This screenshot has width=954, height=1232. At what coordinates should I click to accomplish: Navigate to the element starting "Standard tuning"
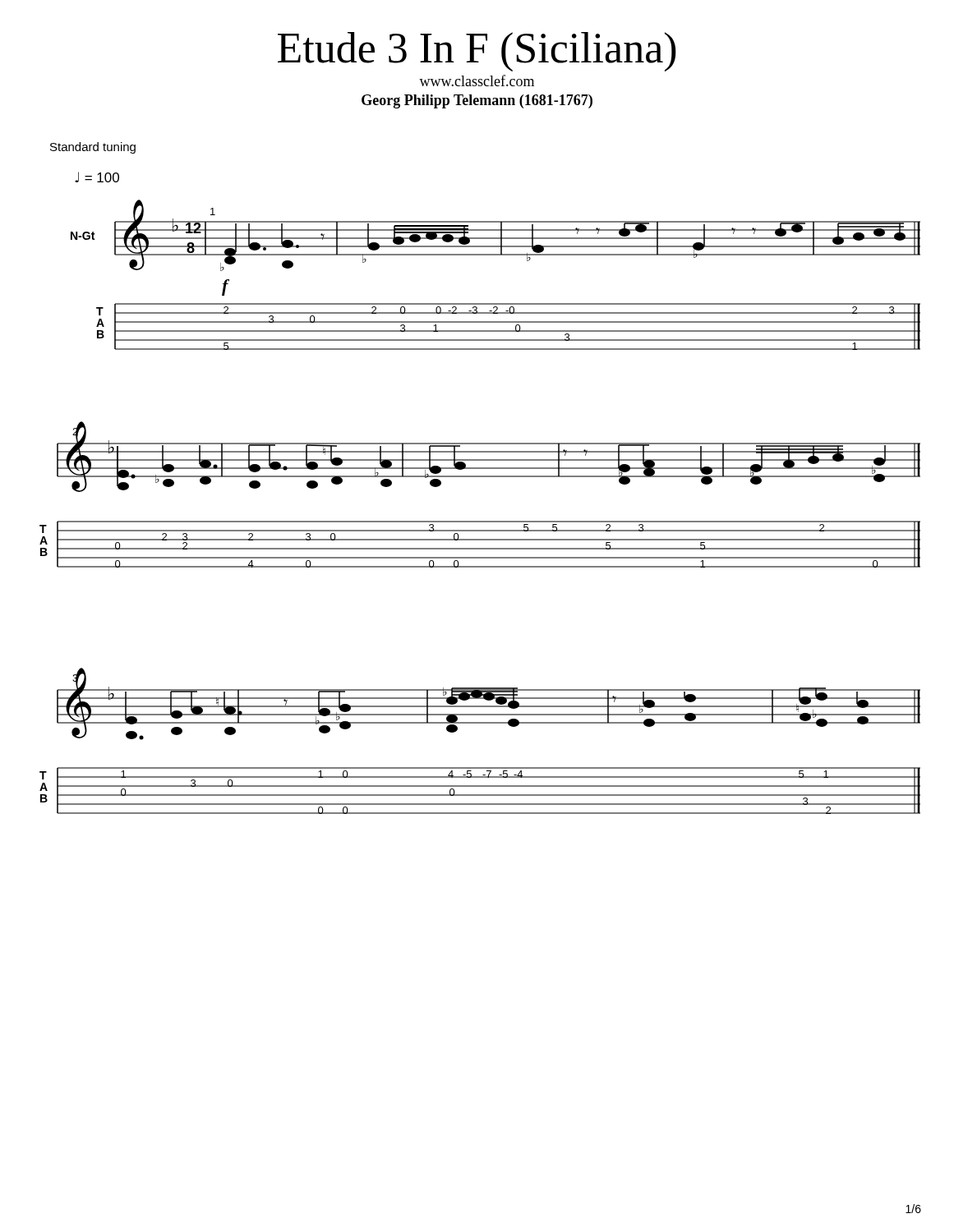(93, 147)
